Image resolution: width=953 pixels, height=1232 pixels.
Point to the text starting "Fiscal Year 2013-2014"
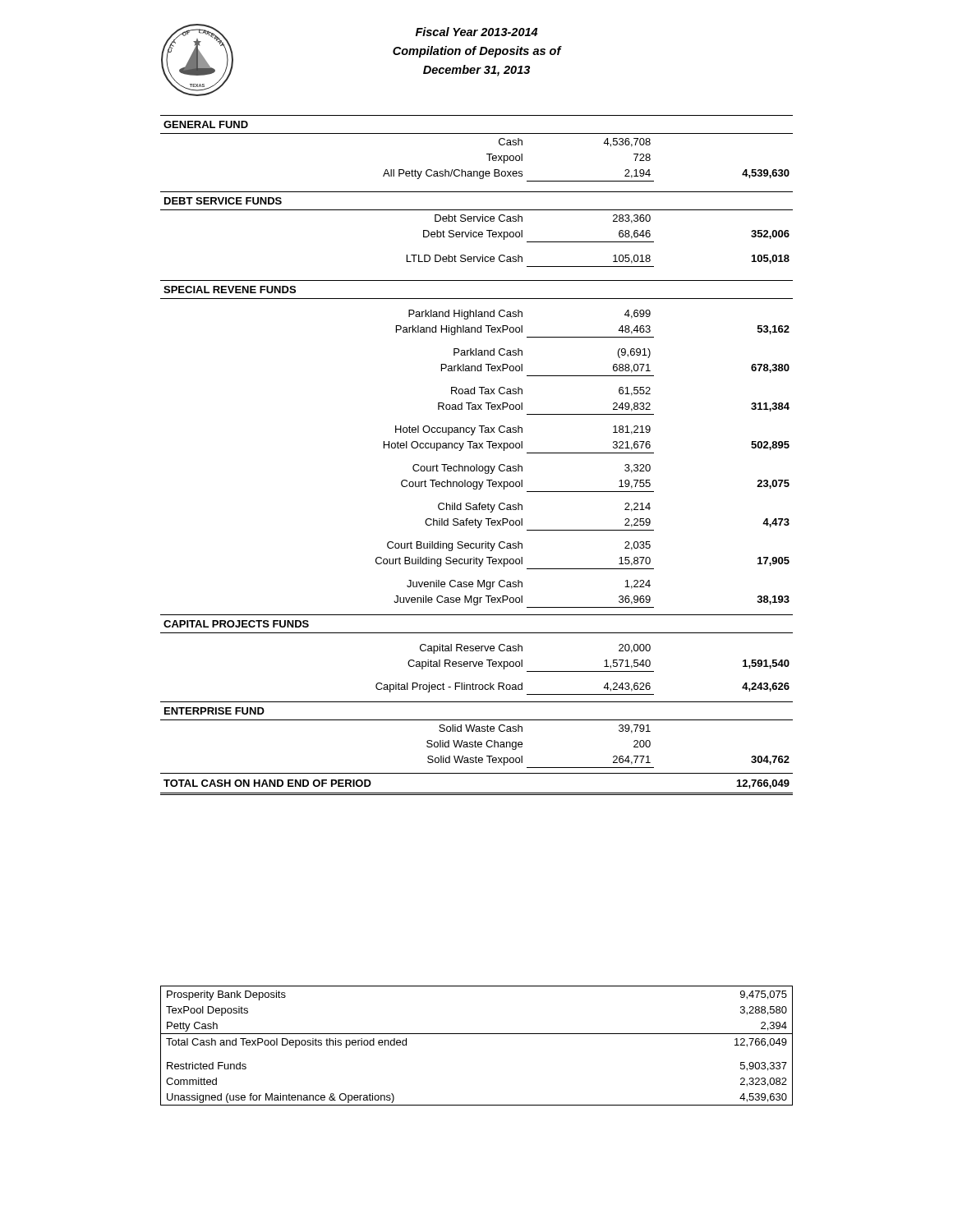[x=476, y=52]
